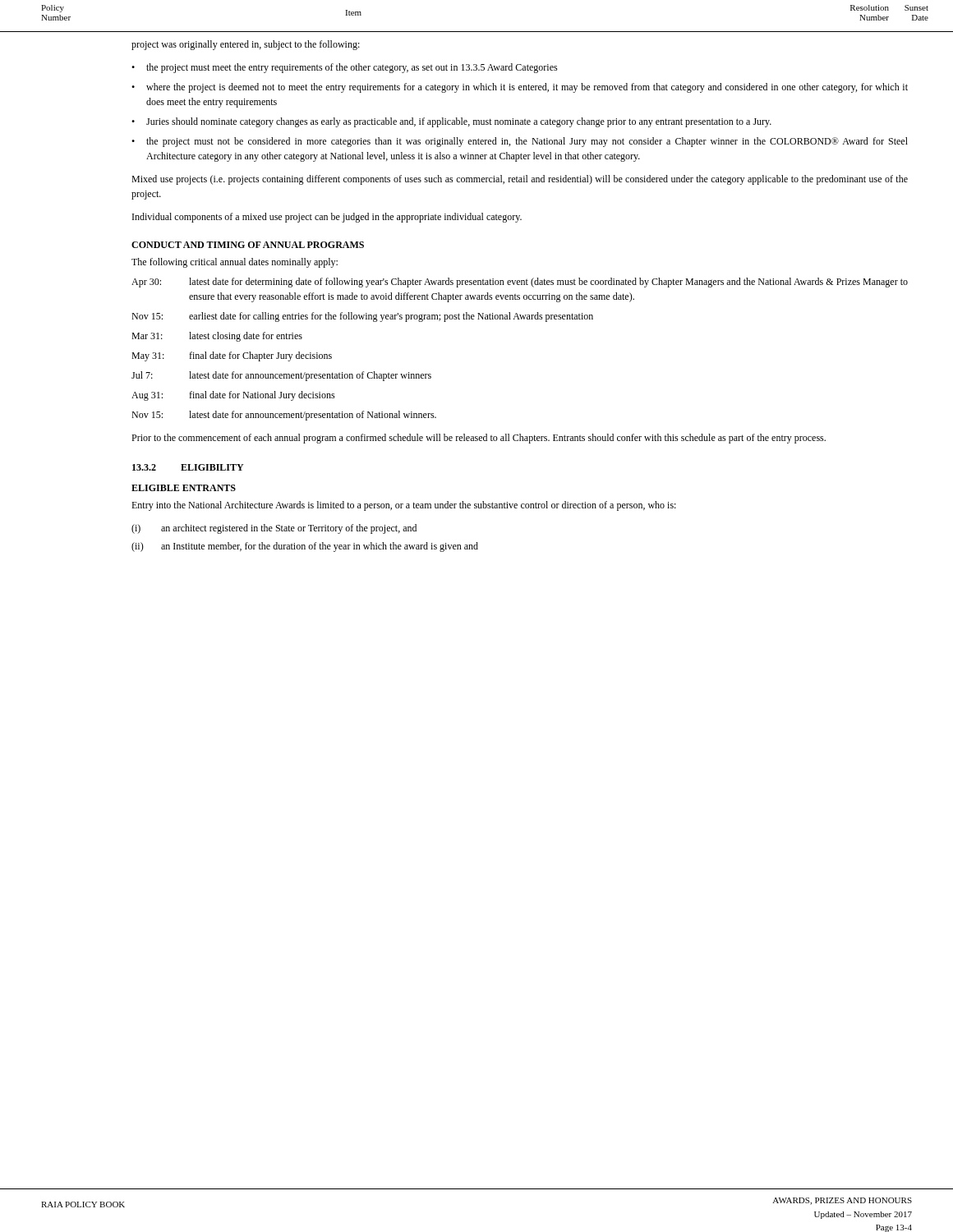Locate the block of text that opens with "(ii) an Institute member, for the duration of"
This screenshot has width=953, height=1232.
click(x=305, y=547)
